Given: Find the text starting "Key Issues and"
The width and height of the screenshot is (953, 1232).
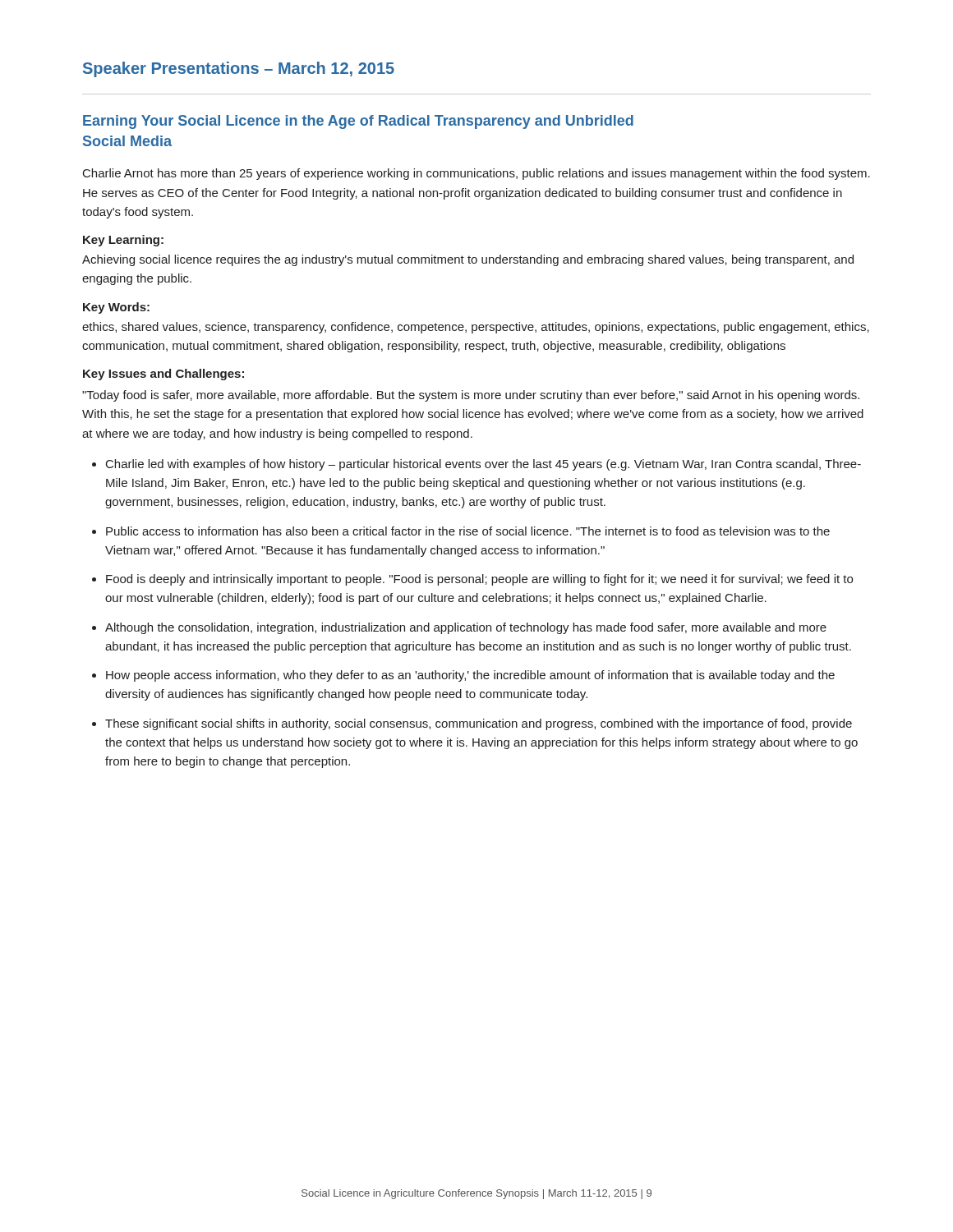Looking at the screenshot, I should tap(163, 375).
